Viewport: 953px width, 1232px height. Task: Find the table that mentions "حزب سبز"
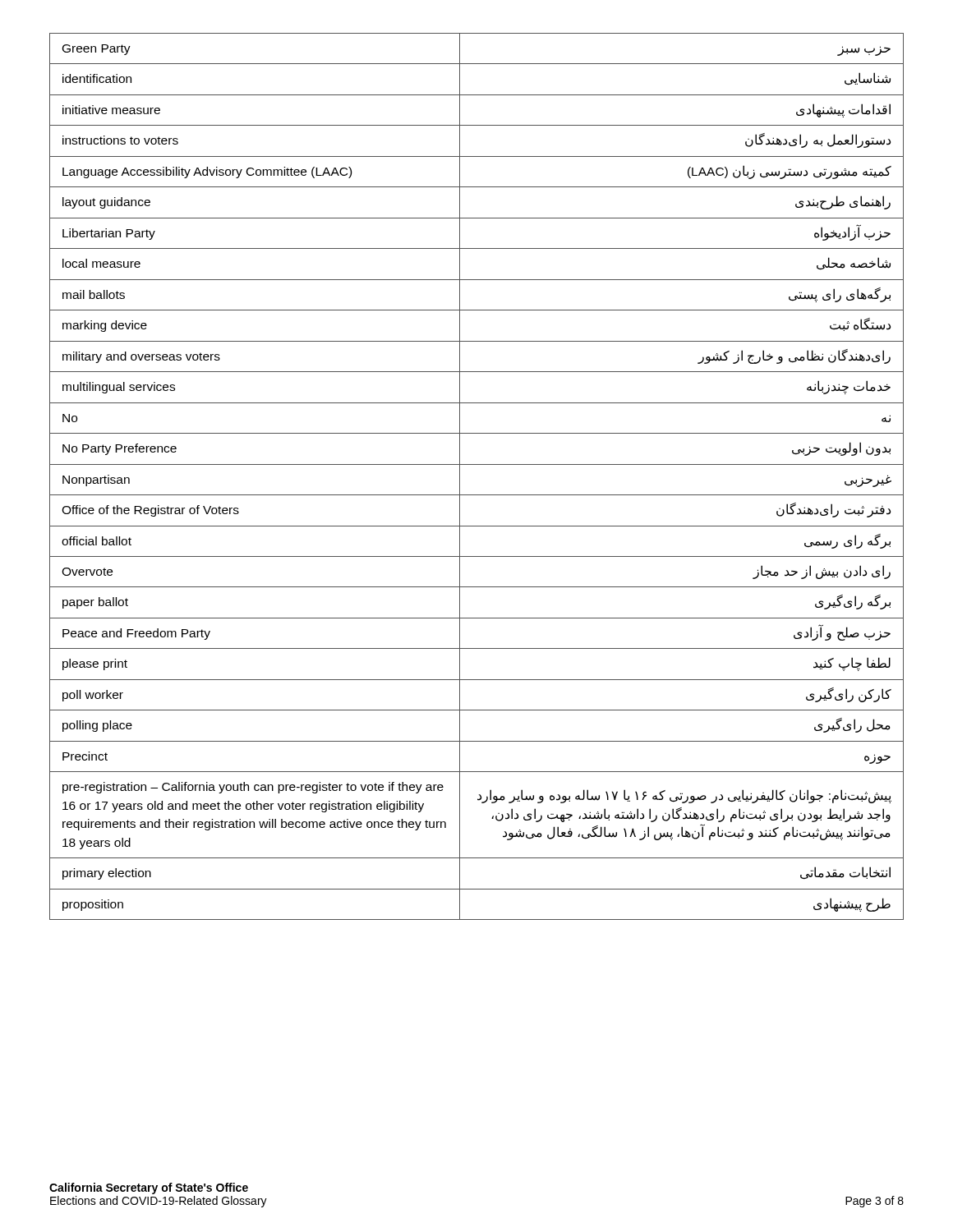pyautogui.click(x=476, y=476)
